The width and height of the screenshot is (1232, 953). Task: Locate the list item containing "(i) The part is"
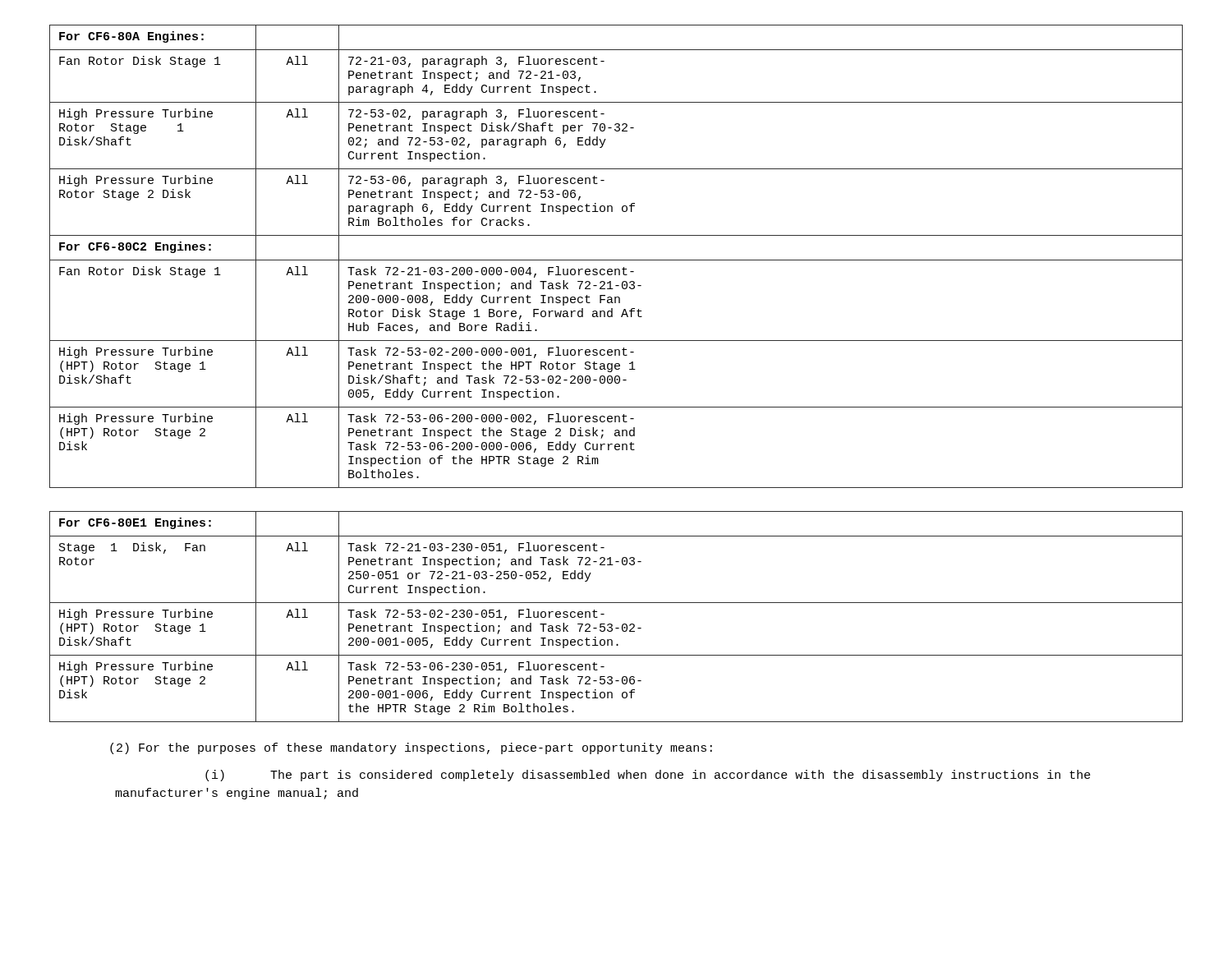coord(603,785)
